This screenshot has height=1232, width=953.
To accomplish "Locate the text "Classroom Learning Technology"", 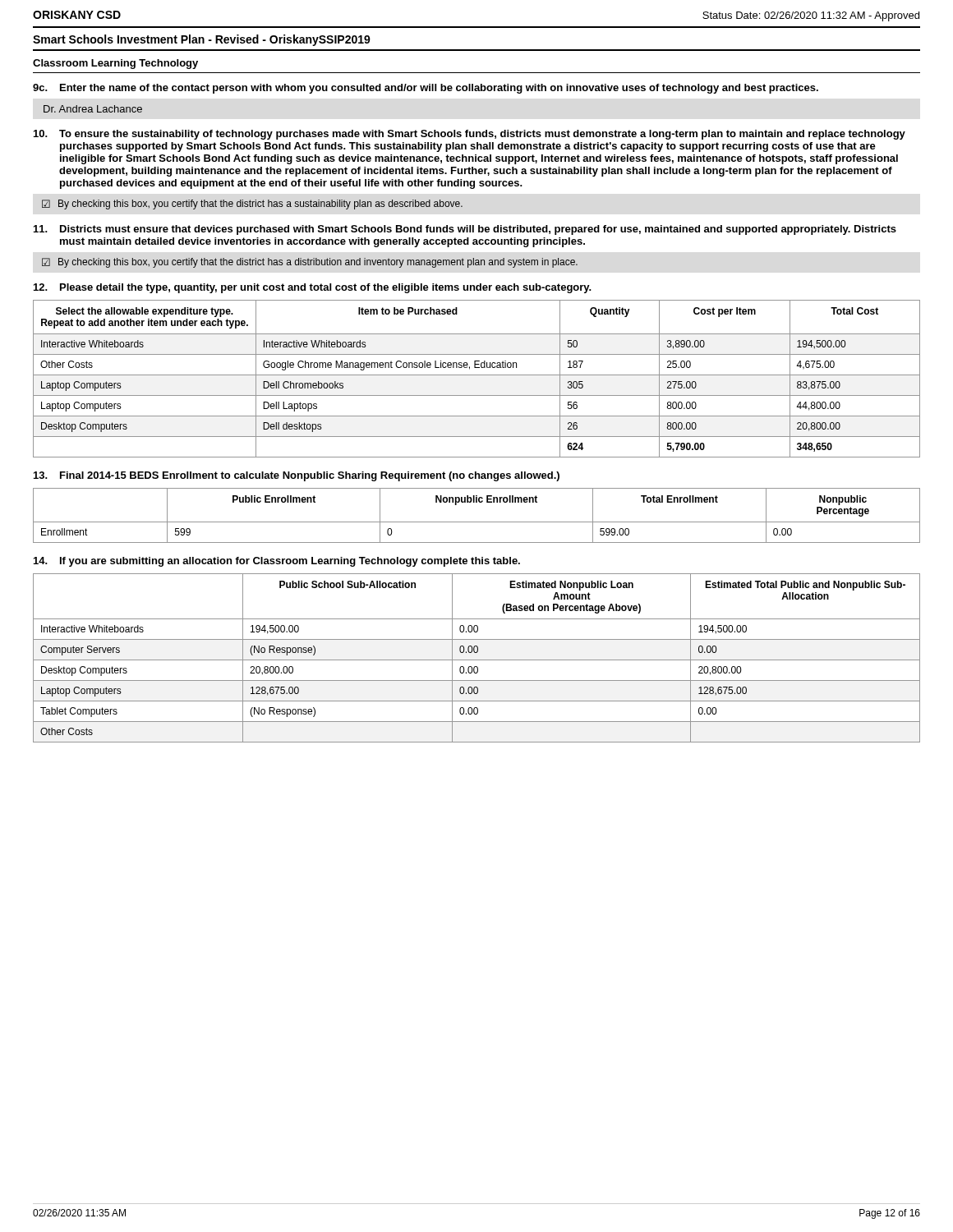I will pos(476,63).
